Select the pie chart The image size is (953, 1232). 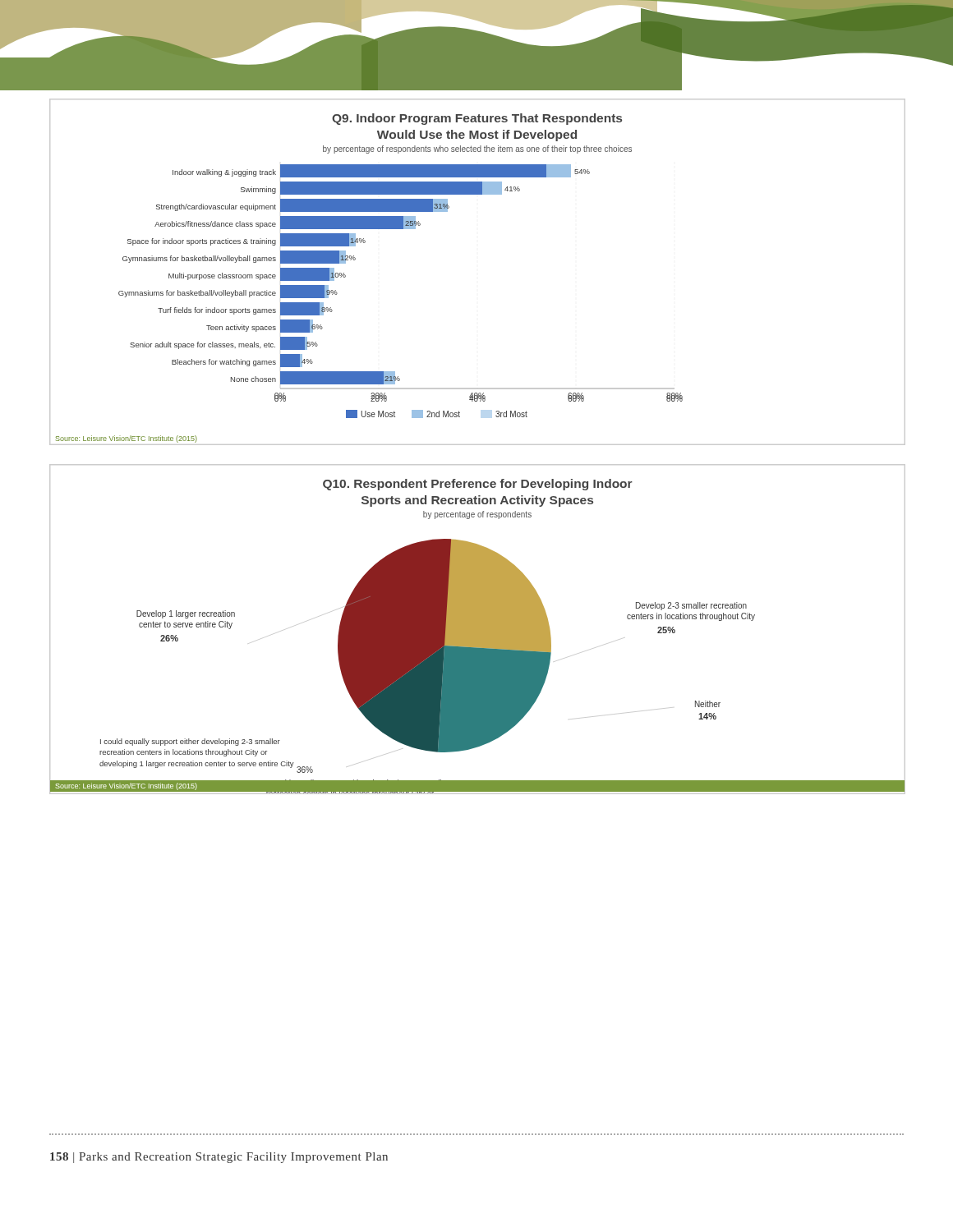477,629
